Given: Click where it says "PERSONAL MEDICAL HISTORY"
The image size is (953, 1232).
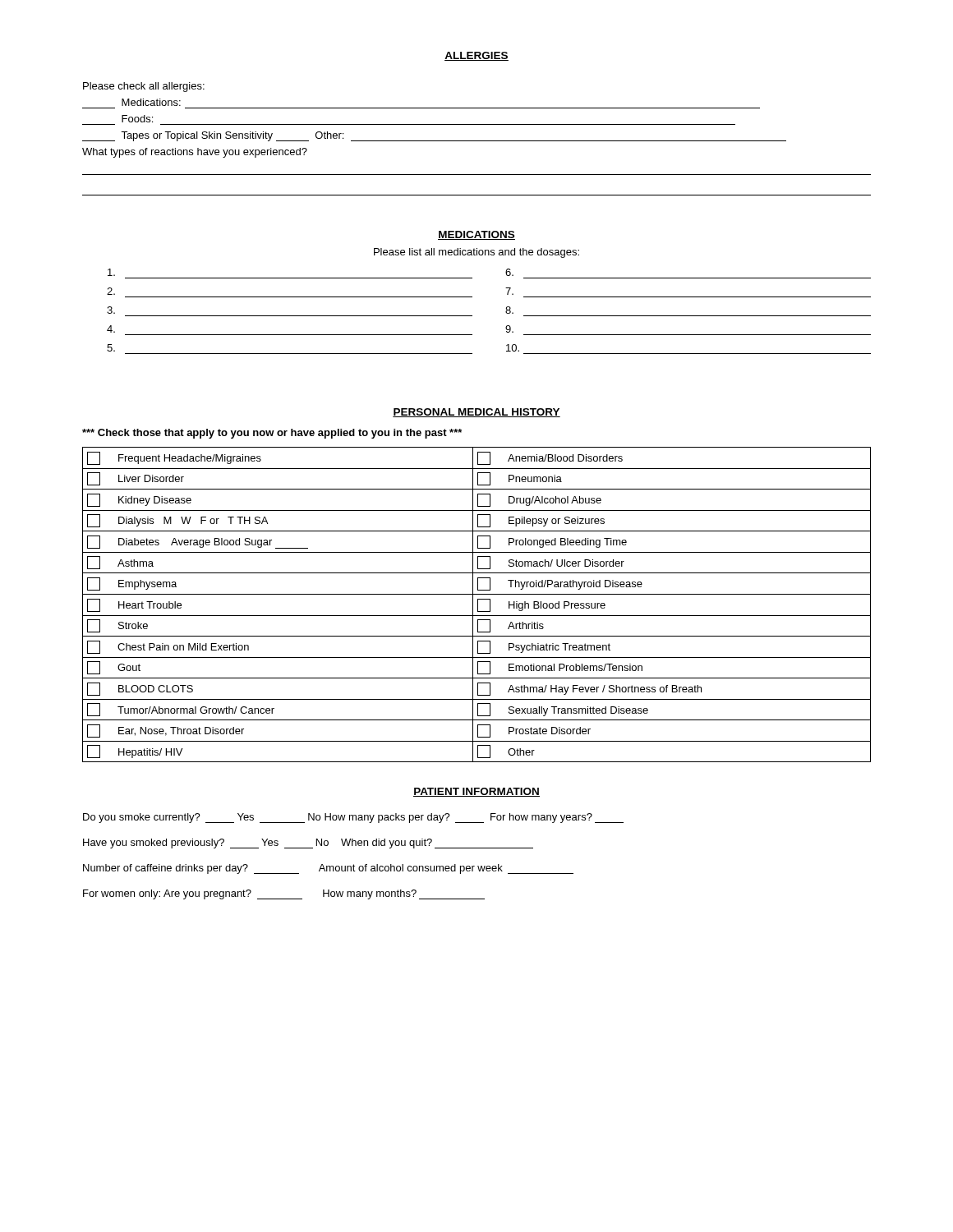Looking at the screenshot, I should click(x=476, y=412).
